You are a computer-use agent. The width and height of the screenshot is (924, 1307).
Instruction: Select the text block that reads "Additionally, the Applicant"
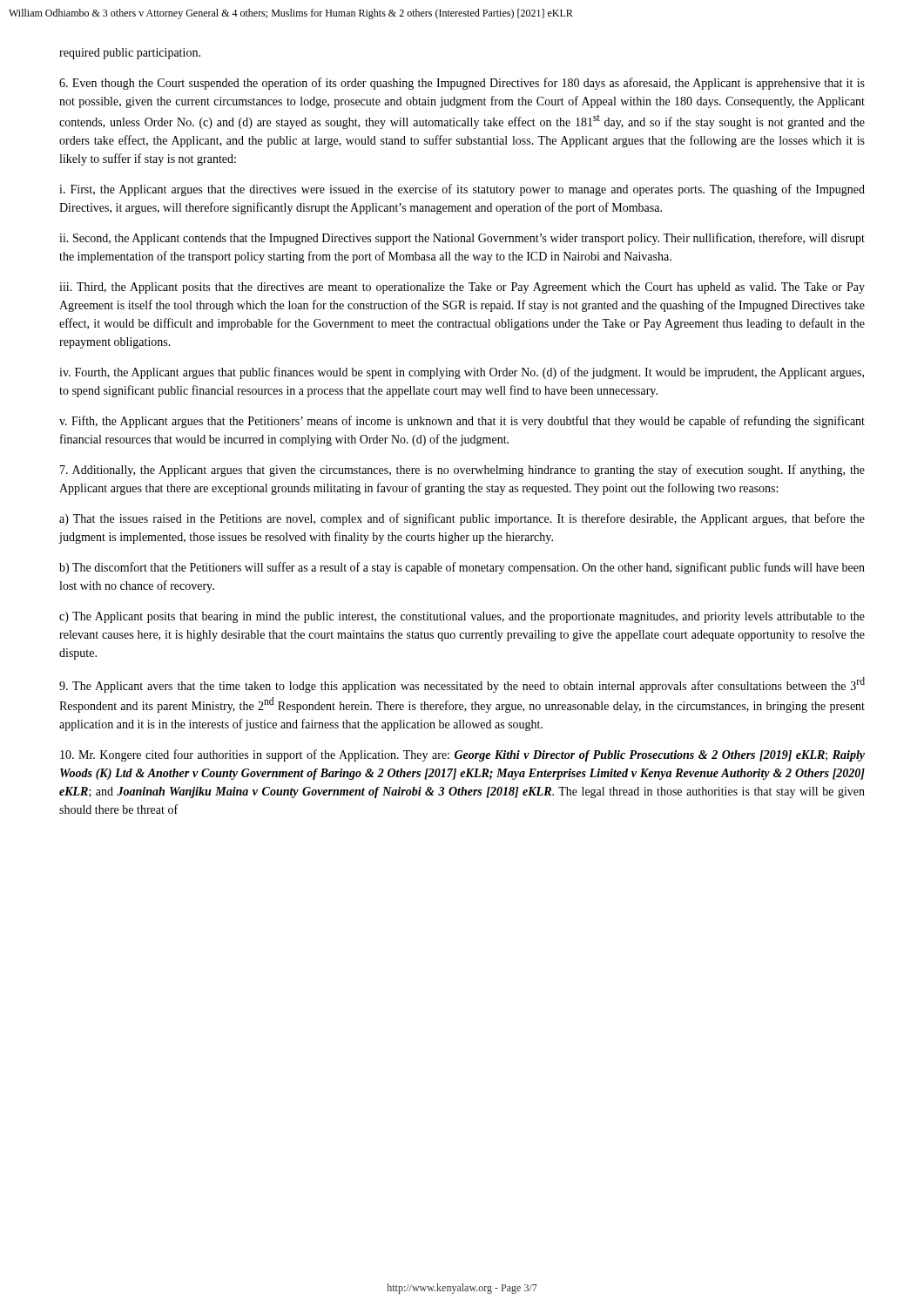click(x=462, y=479)
